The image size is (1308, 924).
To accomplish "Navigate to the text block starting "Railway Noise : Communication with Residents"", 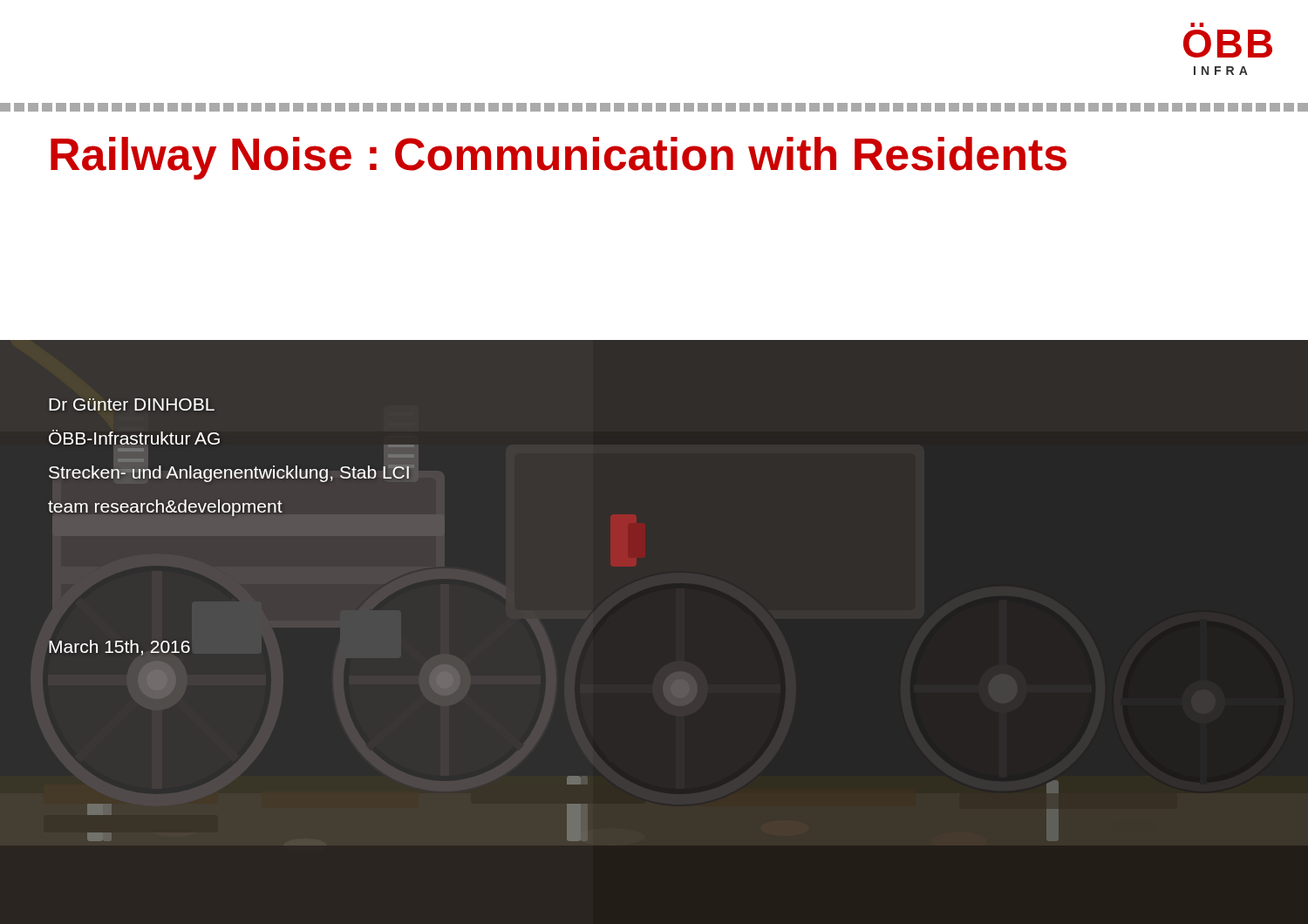I will coord(654,155).
